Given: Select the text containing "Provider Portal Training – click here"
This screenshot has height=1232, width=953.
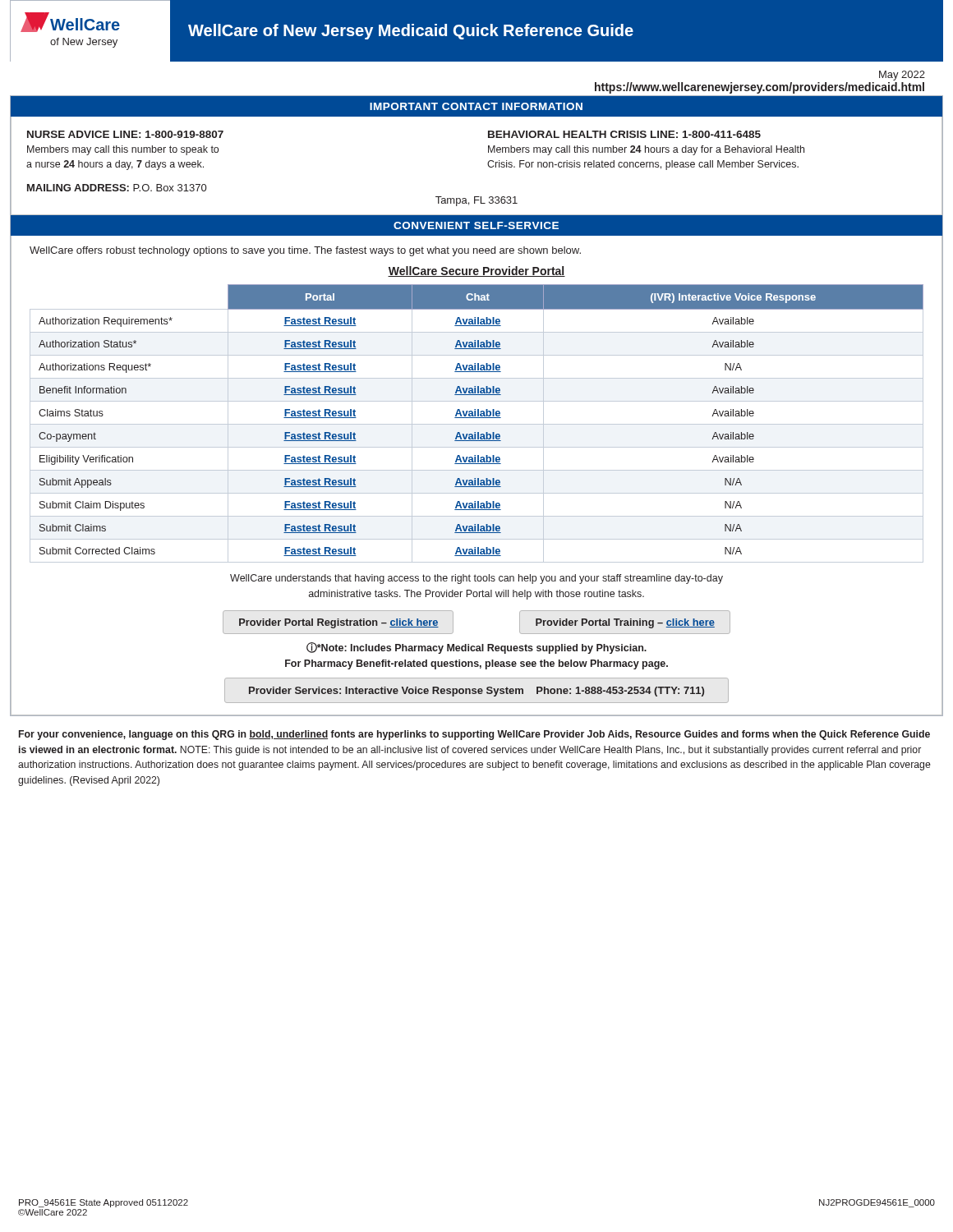Looking at the screenshot, I should point(625,622).
